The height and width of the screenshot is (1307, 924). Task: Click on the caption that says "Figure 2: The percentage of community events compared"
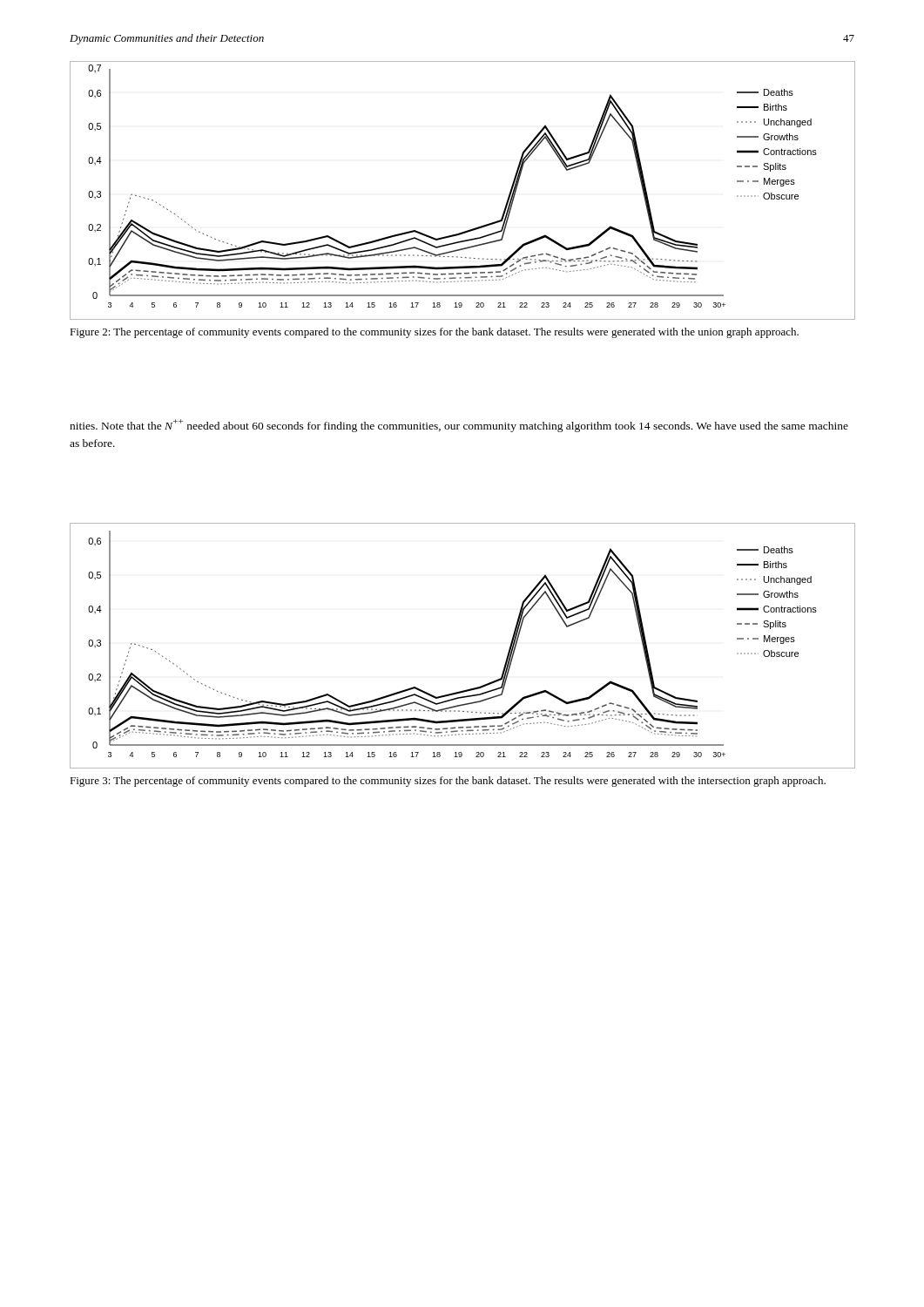pos(434,332)
